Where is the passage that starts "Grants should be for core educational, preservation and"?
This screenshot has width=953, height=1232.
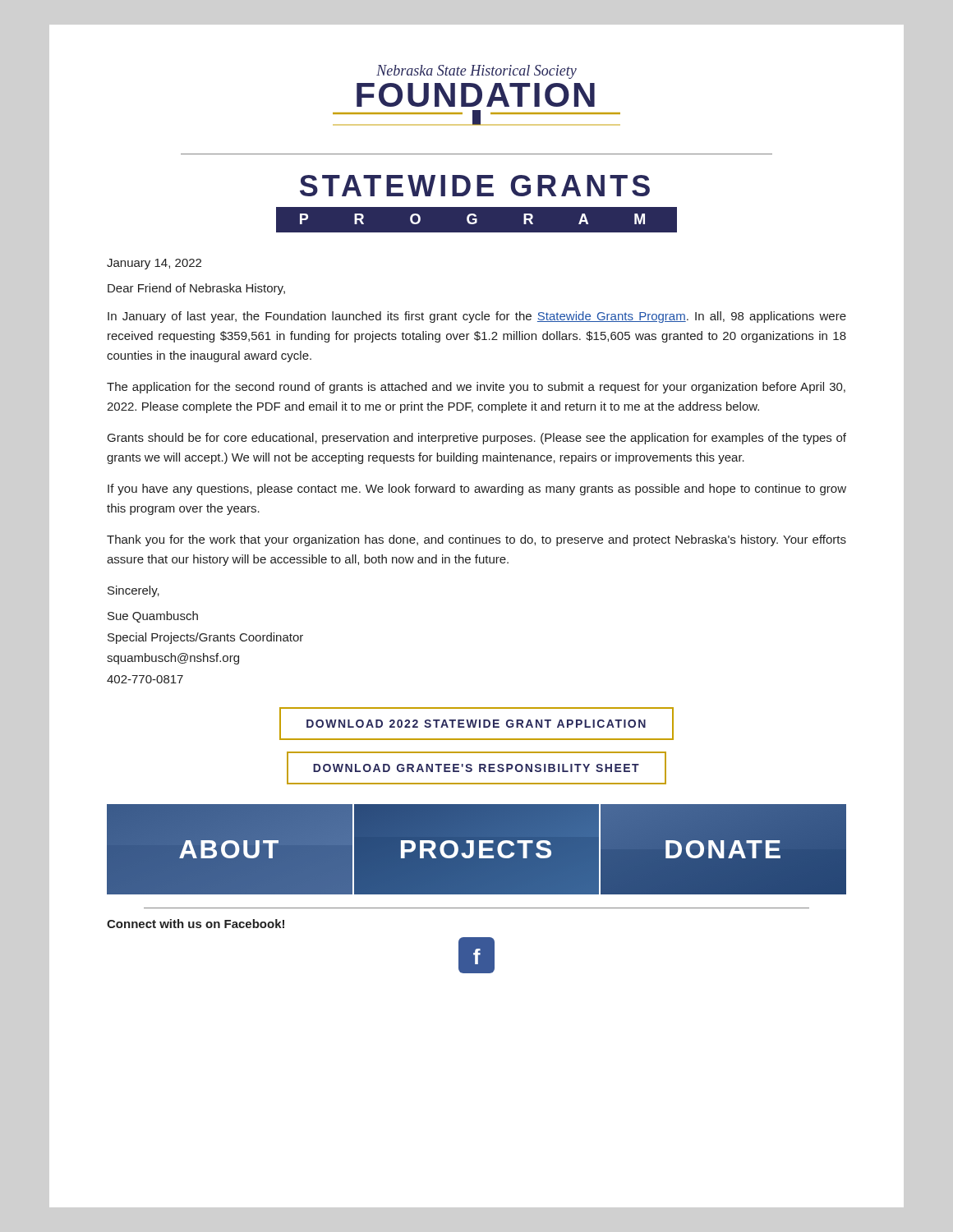[x=476, y=447]
